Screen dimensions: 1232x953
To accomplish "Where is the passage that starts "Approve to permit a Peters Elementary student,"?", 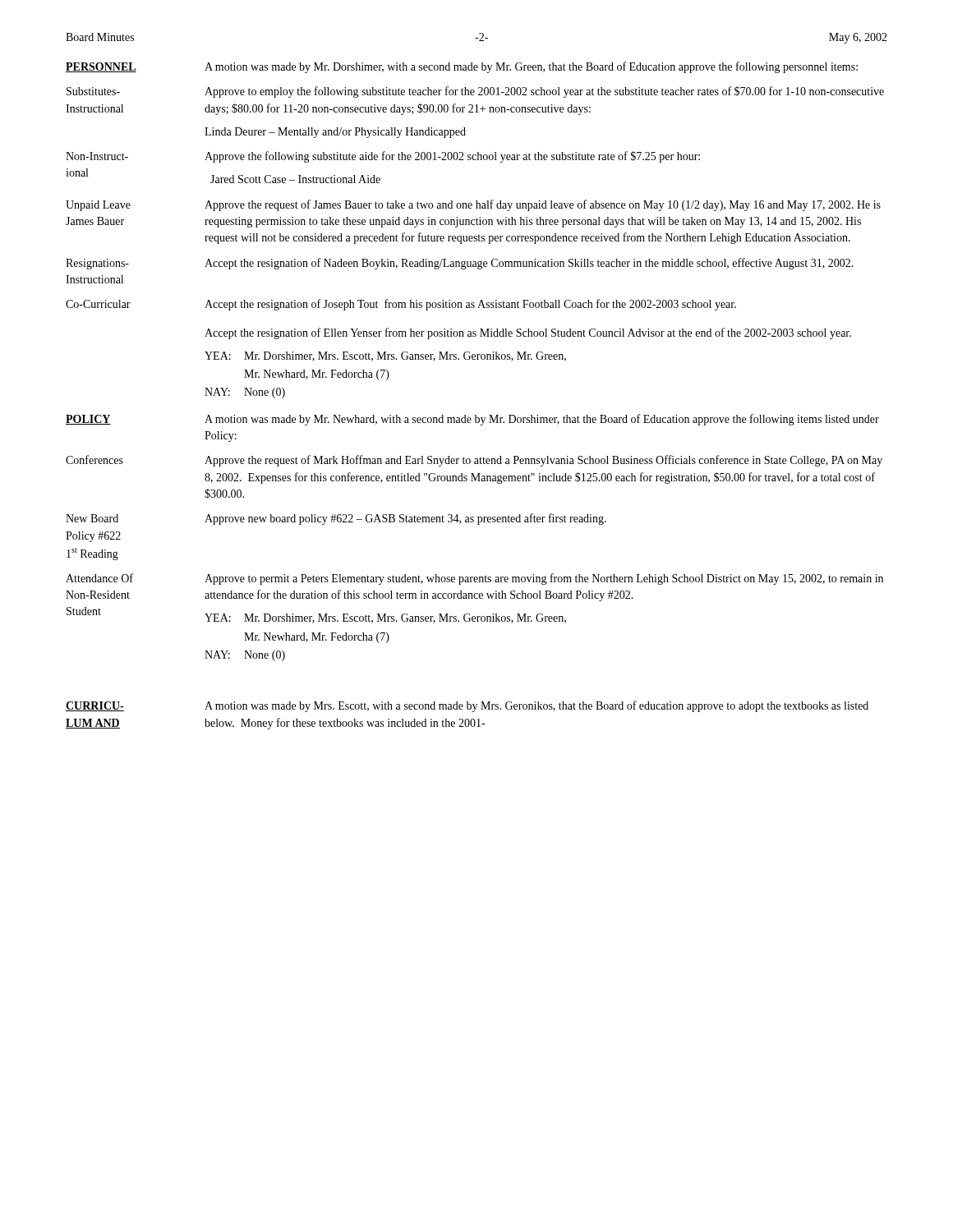I will [544, 587].
